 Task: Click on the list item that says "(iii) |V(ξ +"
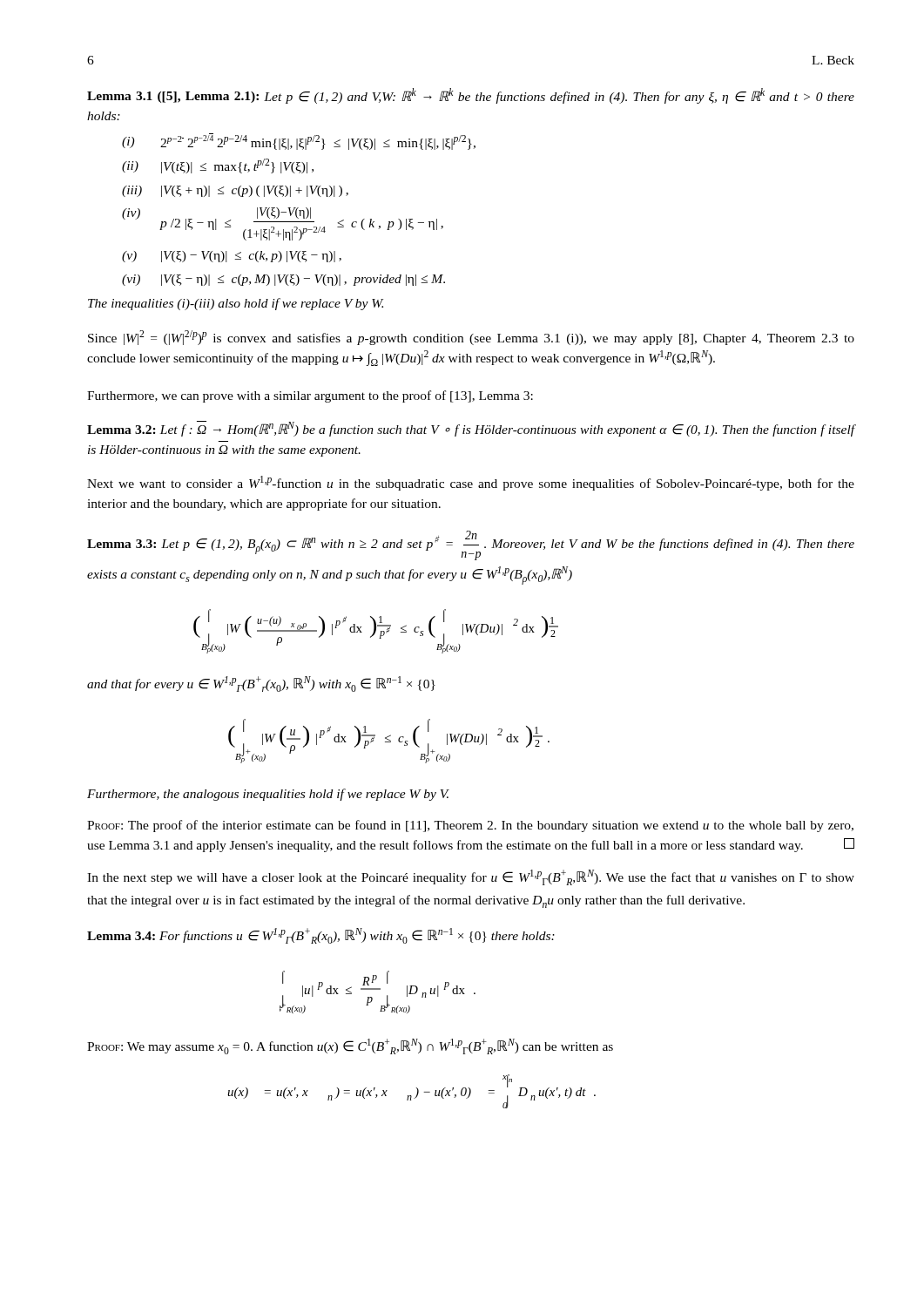click(235, 190)
